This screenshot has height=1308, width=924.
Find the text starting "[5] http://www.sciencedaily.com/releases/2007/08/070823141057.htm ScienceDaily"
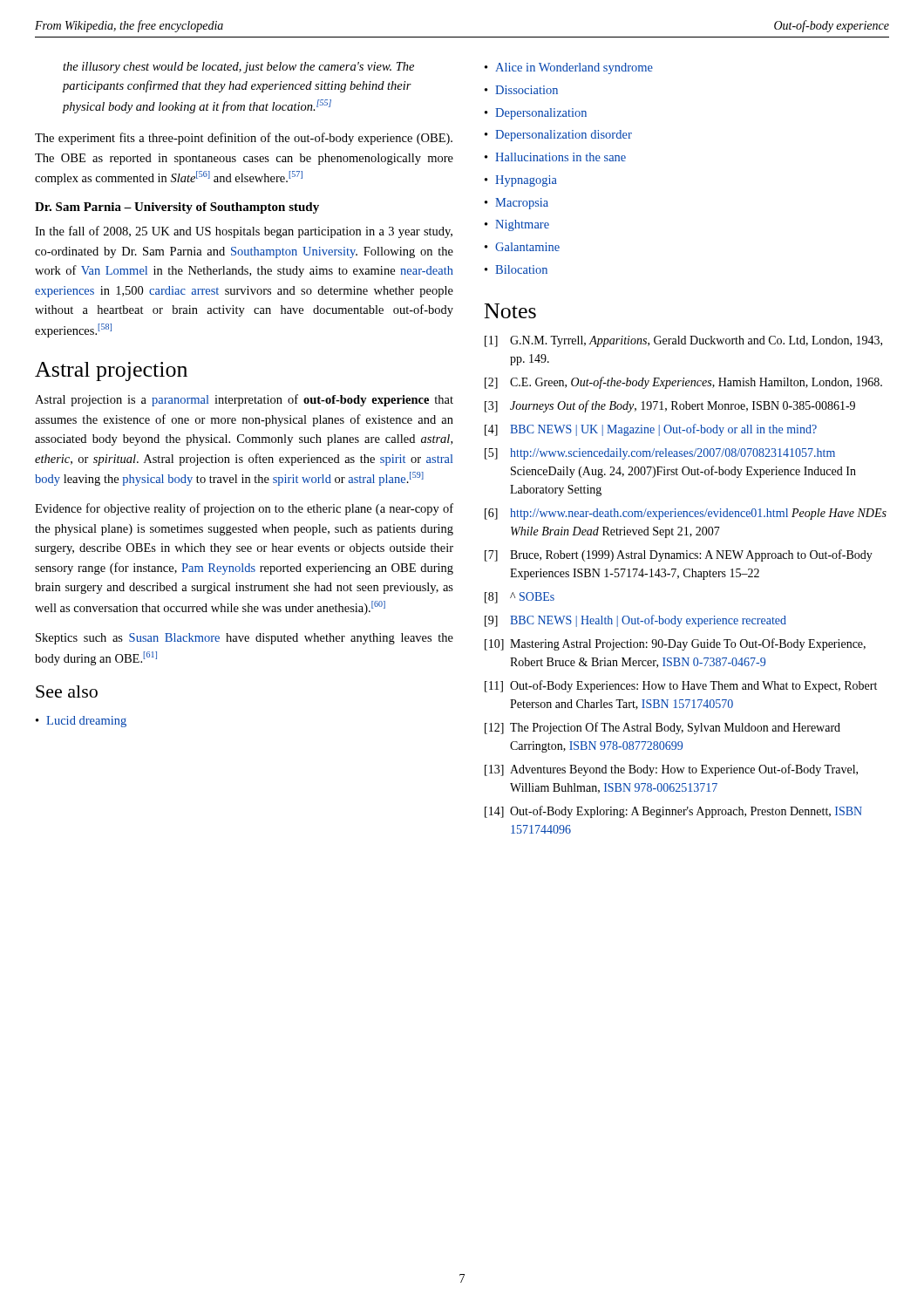tap(686, 471)
